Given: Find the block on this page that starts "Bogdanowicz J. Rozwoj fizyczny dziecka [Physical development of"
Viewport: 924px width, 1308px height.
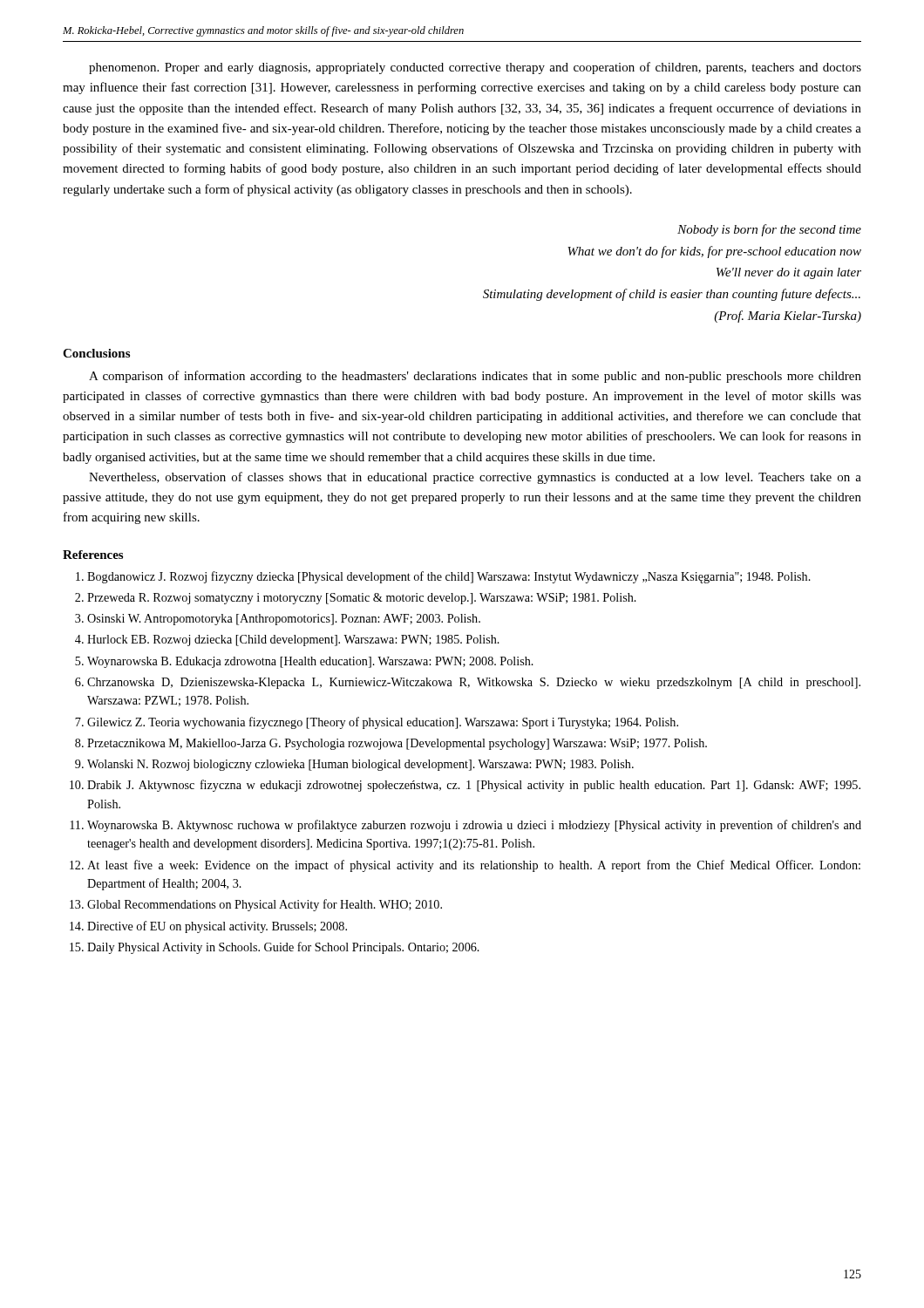Looking at the screenshot, I should (x=474, y=762).
